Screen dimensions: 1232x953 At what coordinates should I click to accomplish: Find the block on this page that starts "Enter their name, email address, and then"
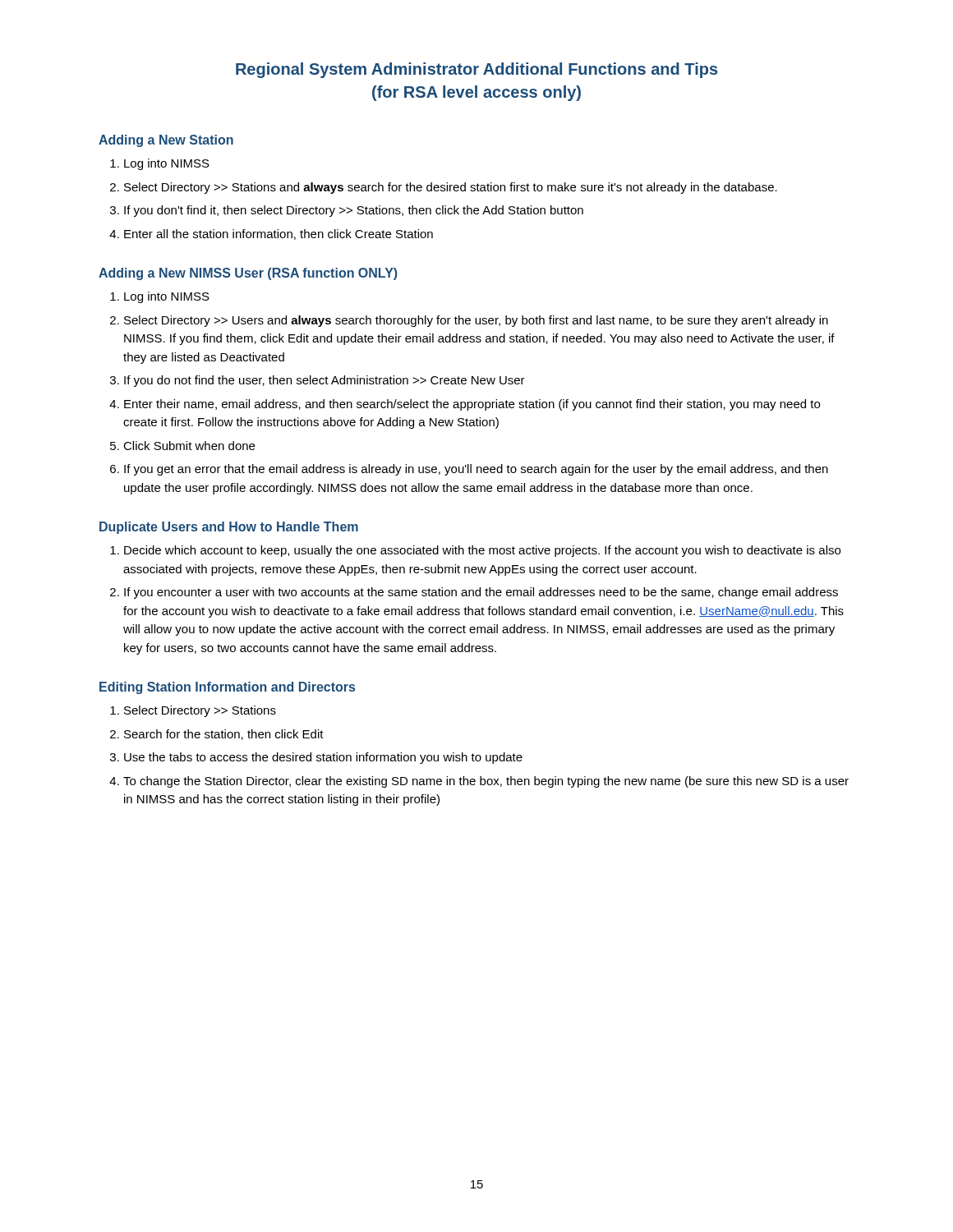click(x=472, y=413)
